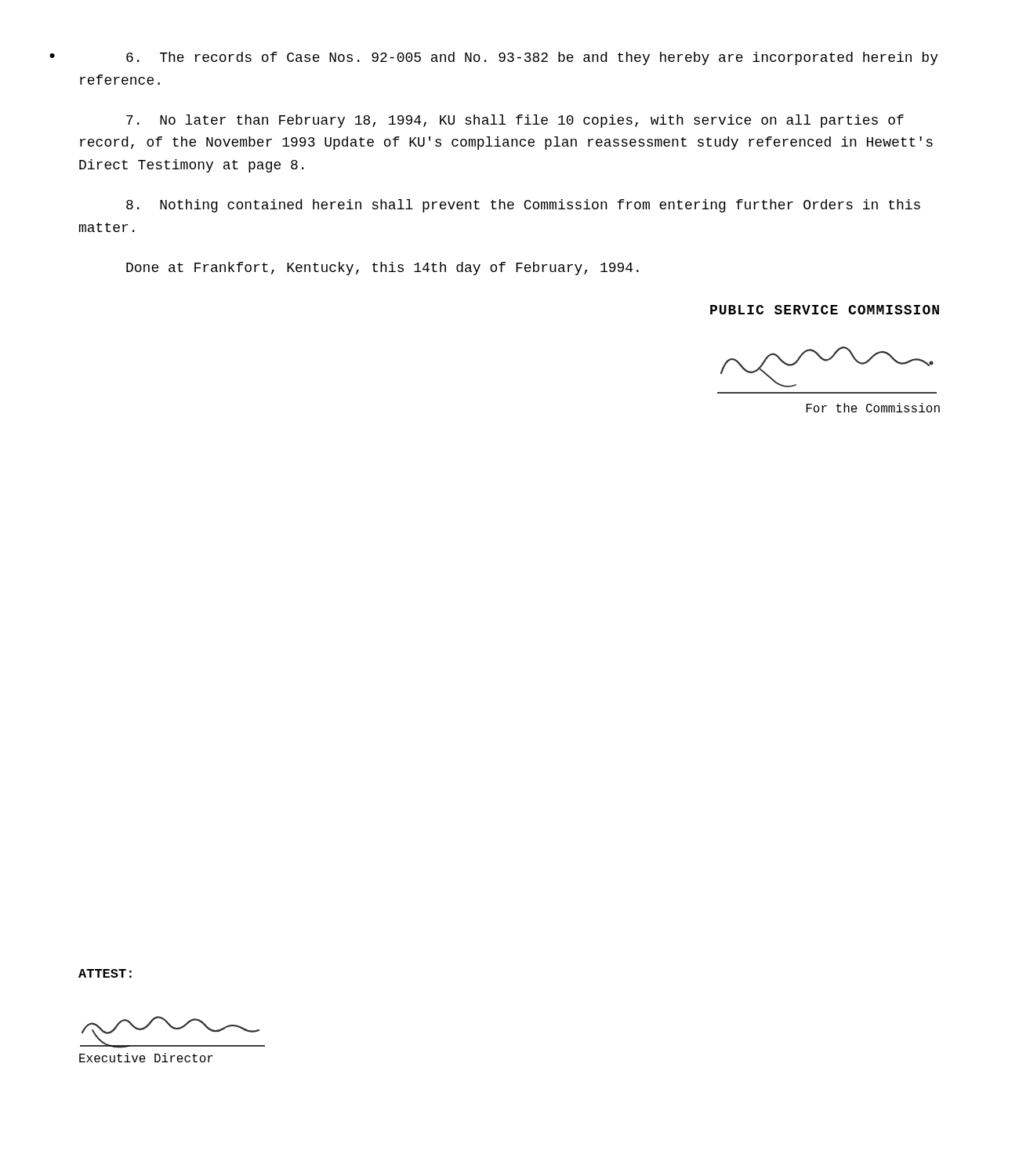Screen dimensions: 1176x1019
Task: Locate the block of text that opens with "8. Nothing contained herein shall"
Action: [x=500, y=217]
